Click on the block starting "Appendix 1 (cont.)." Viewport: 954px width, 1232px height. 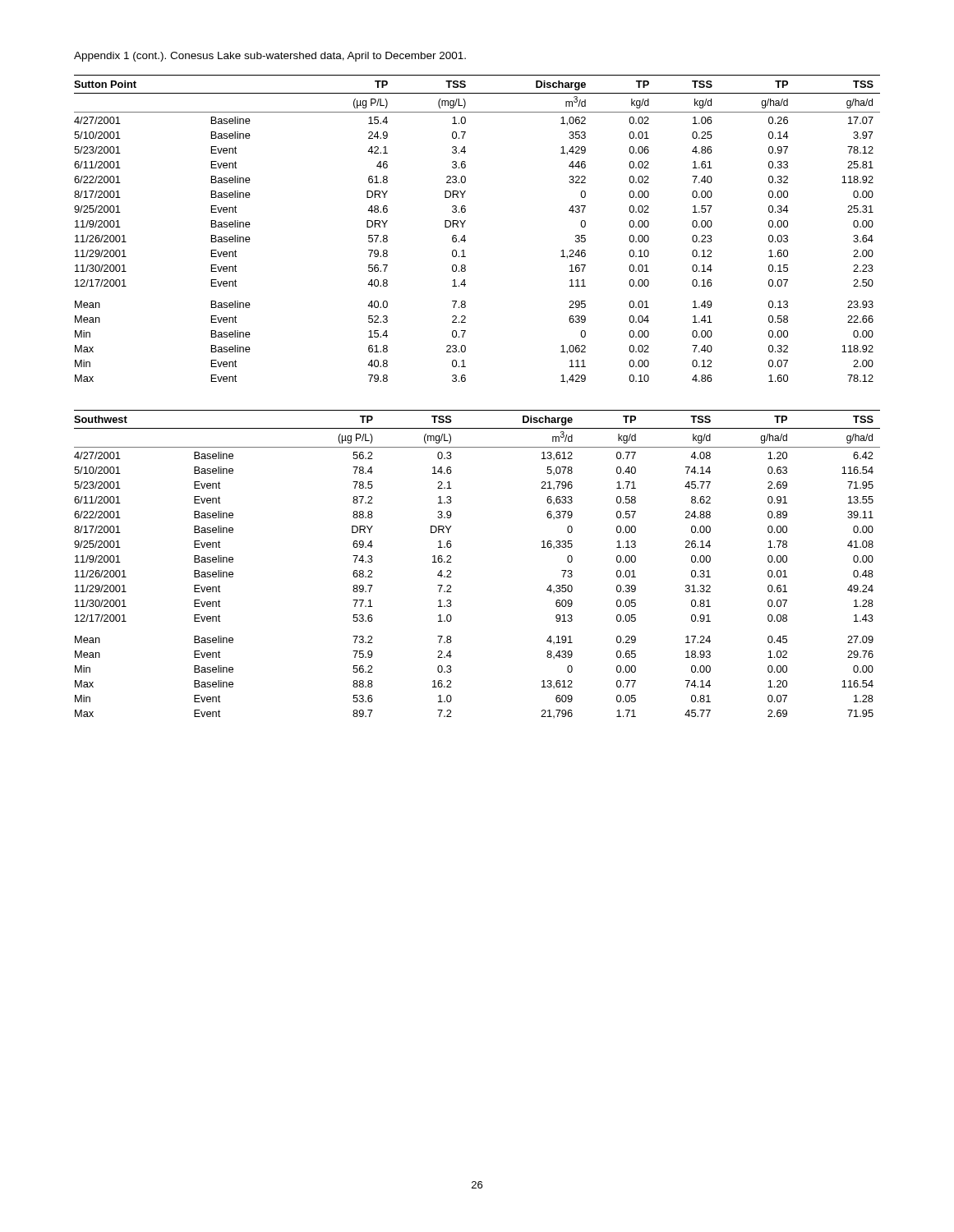270,55
